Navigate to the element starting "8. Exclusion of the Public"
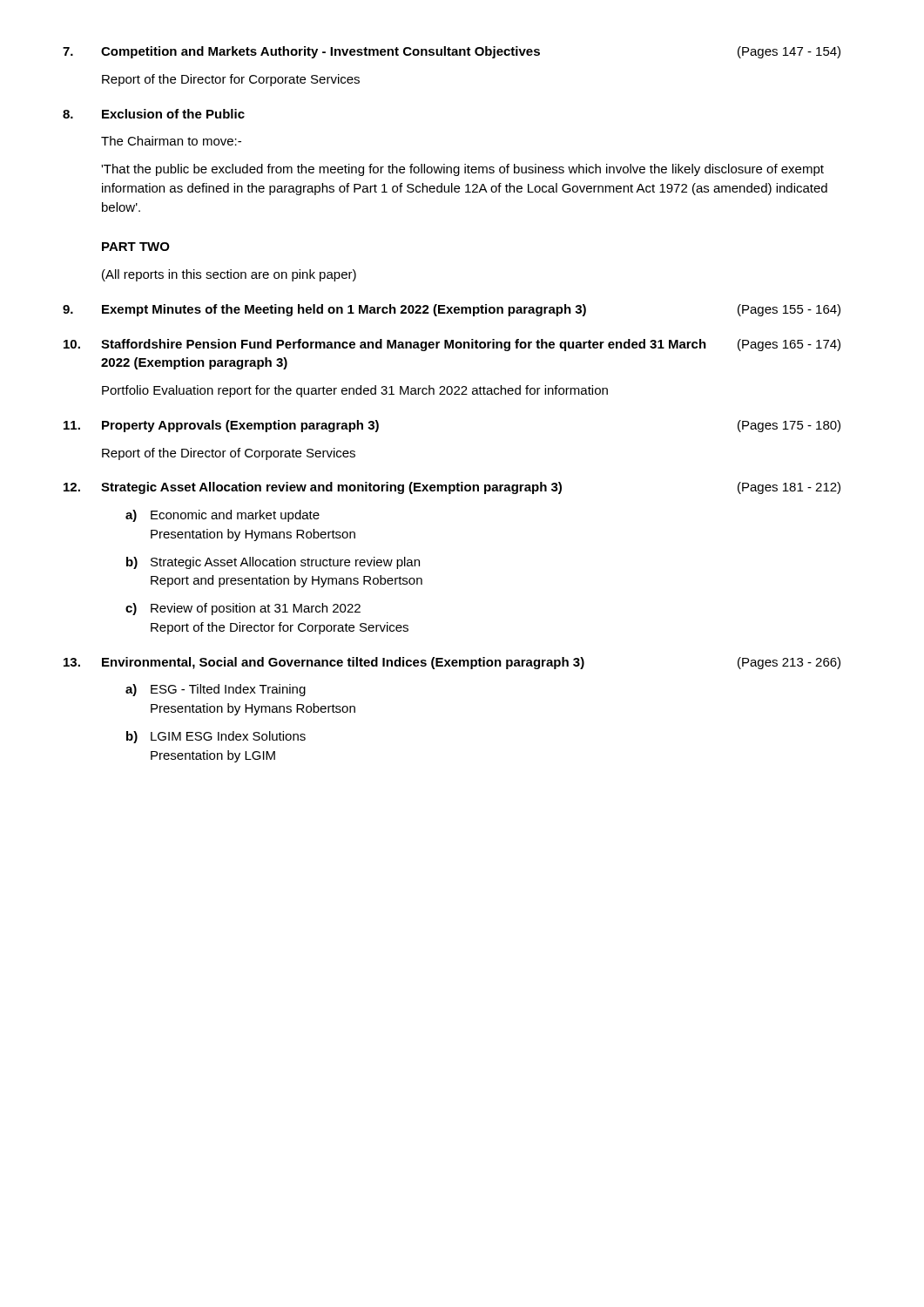The height and width of the screenshot is (1307, 924). (154, 114)
